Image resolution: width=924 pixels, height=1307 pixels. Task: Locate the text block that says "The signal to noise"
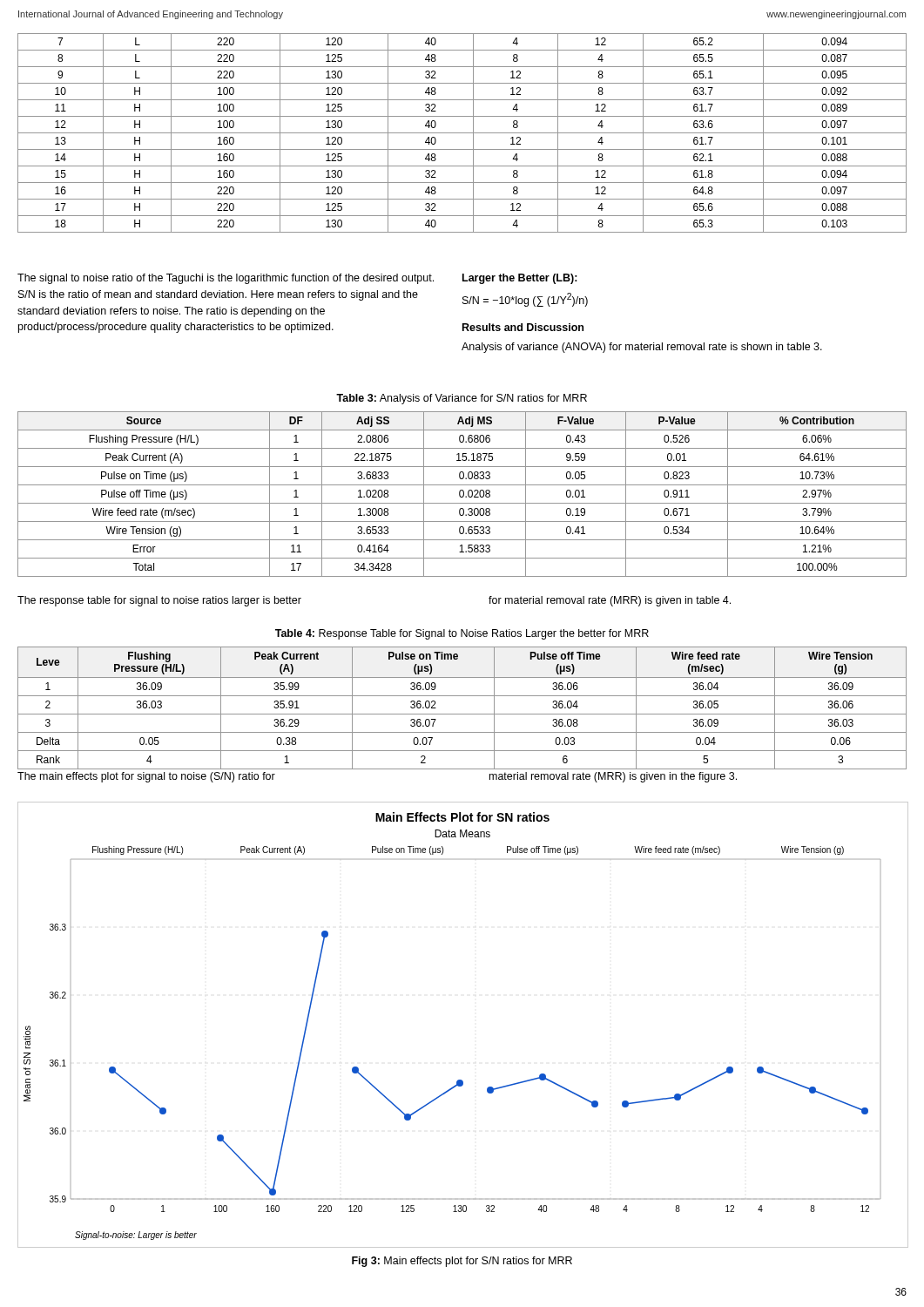click(226, 302)
